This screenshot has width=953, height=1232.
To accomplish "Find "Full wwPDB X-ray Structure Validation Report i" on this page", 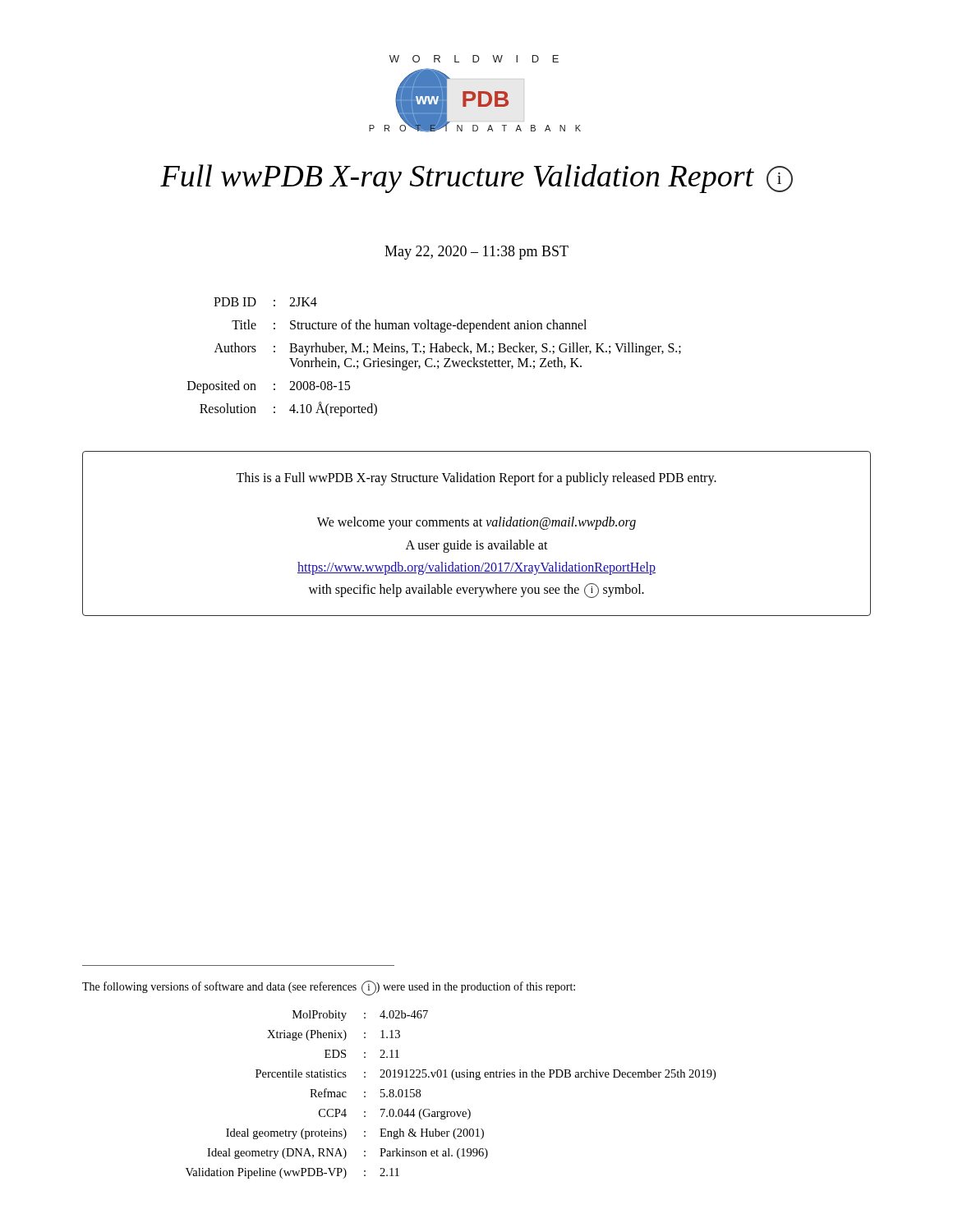I will (476, 176).
